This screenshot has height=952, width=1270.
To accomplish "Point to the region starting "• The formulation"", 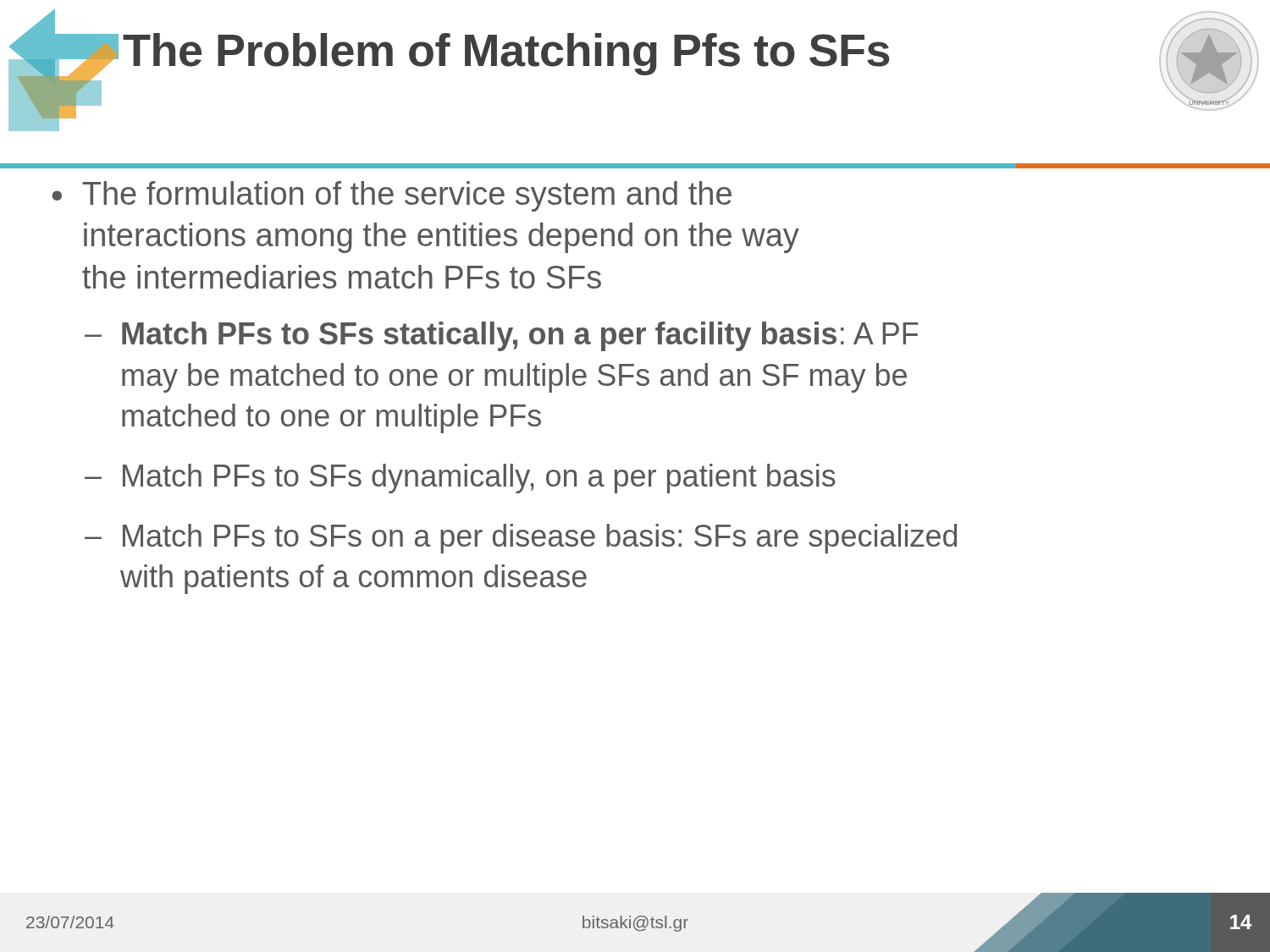I will click(x=425, y=236).
